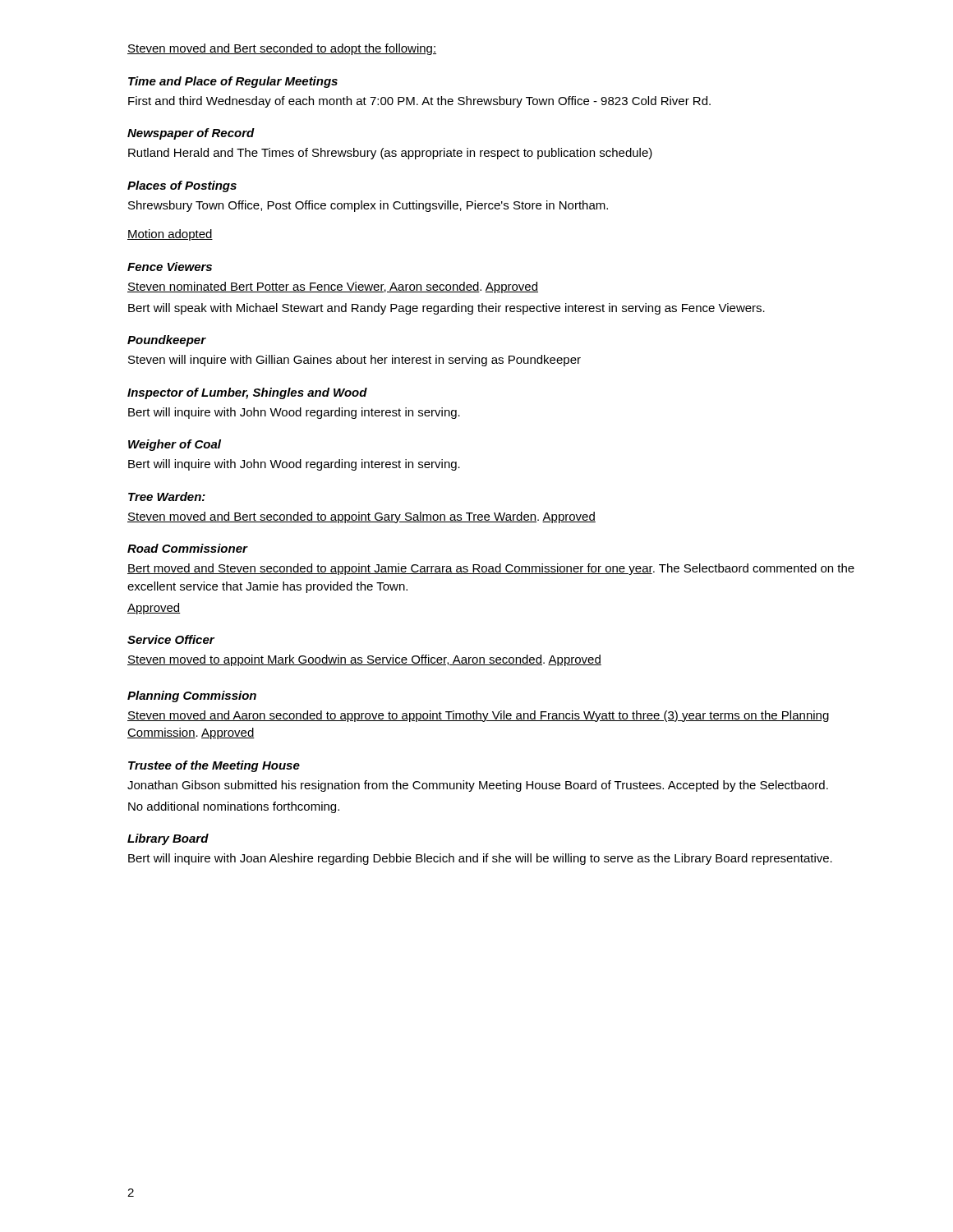Point to the block beginning "Jonathan Gibson submitted"
The height and width of the screenshot is (1232, 953).
pos(495,795)
